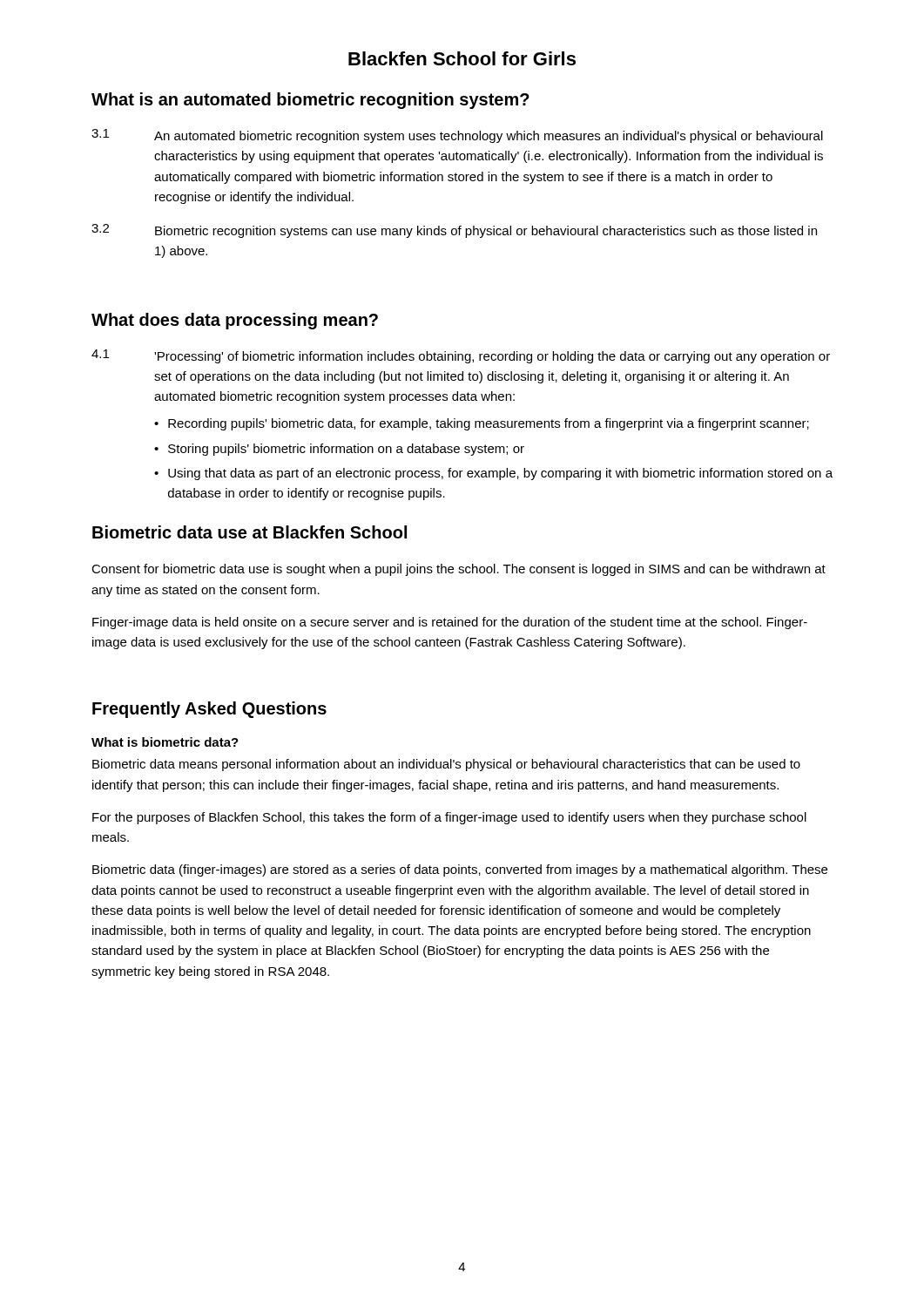Select the block starting "3.2 Biometric recognition"
Viewport: 924px width, 1307px height.
pyautogui.click(x=462, y=241)
